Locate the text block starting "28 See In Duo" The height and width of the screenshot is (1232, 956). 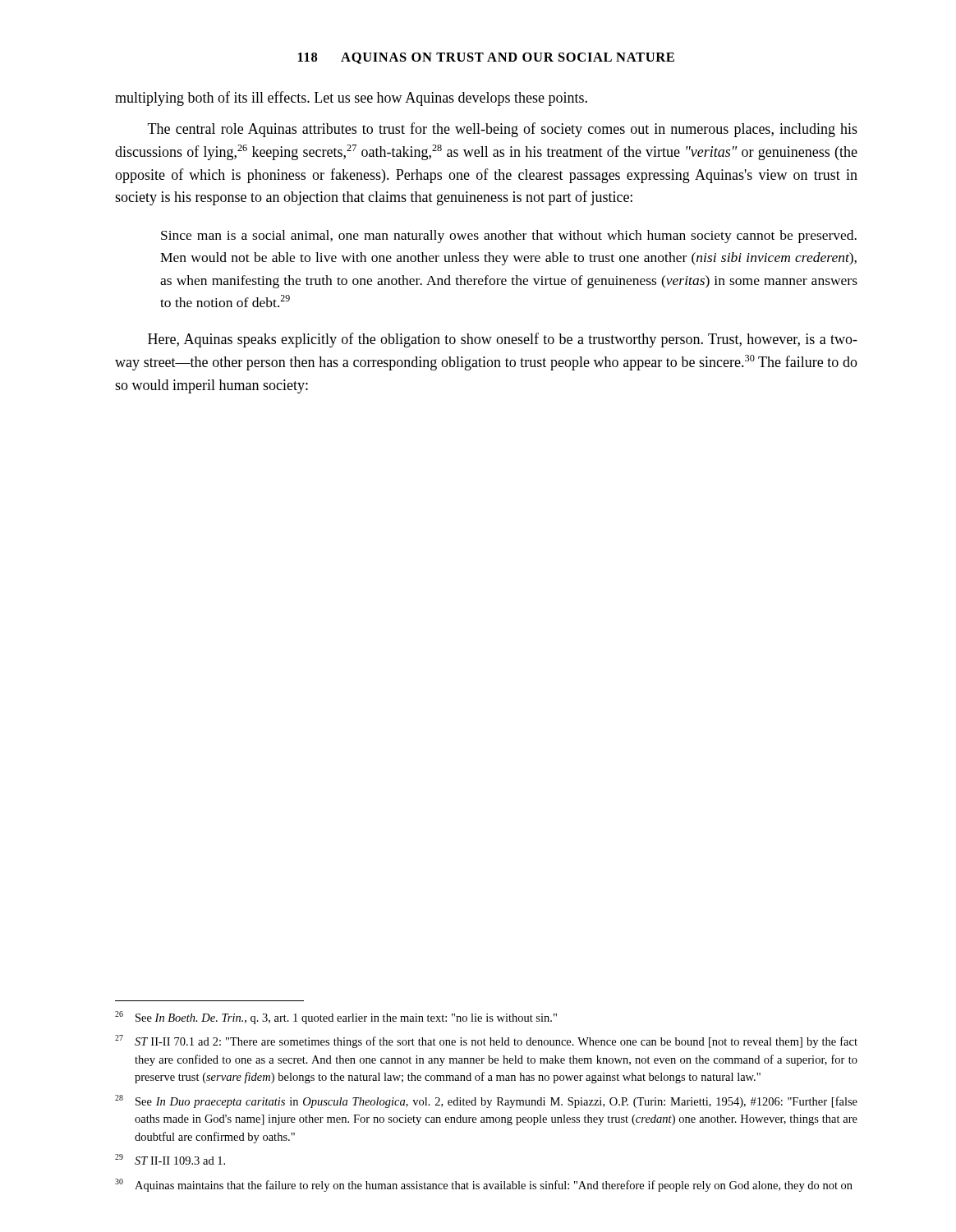[486, 1119]
